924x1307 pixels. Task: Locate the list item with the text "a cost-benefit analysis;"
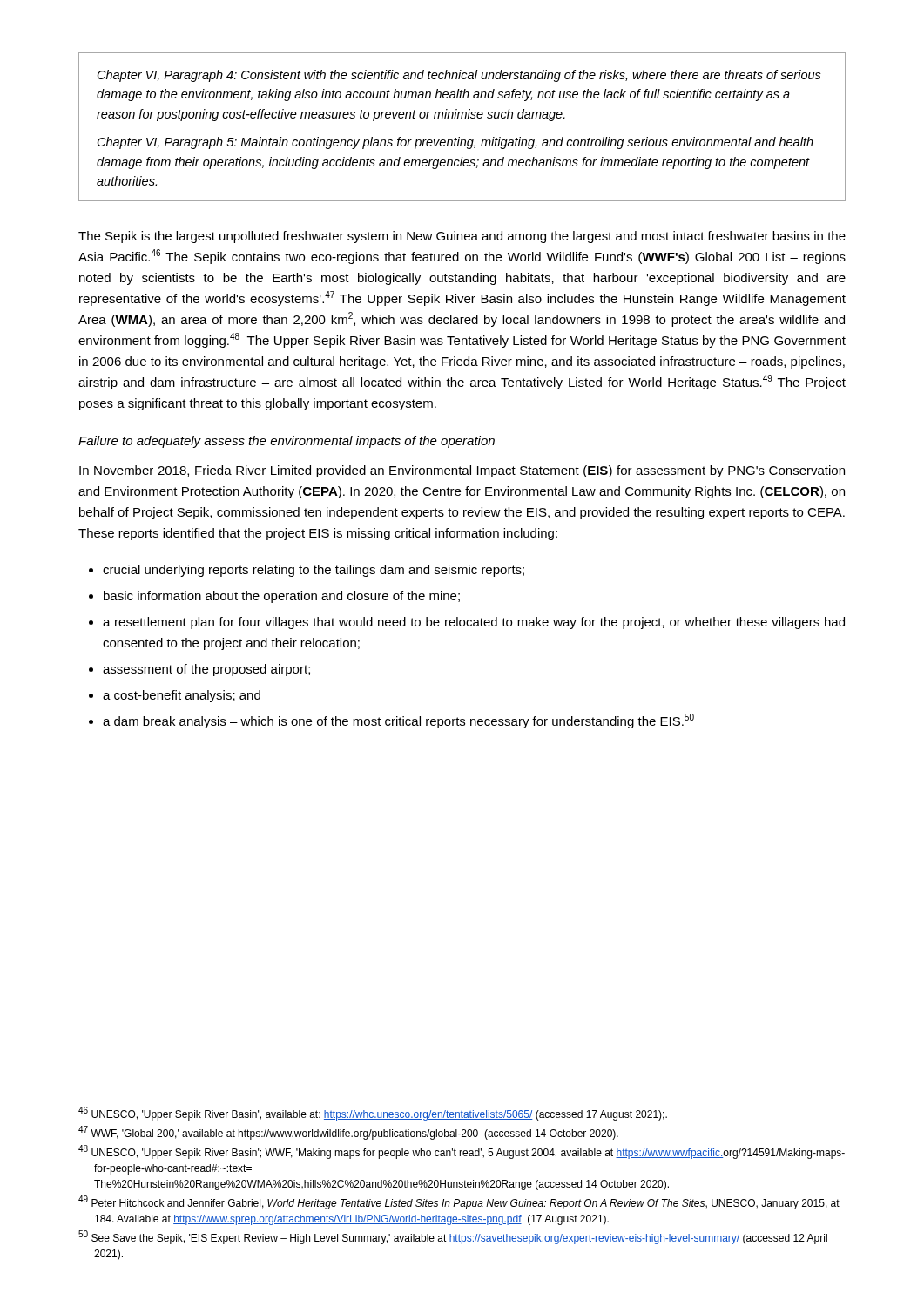(182, 695)
